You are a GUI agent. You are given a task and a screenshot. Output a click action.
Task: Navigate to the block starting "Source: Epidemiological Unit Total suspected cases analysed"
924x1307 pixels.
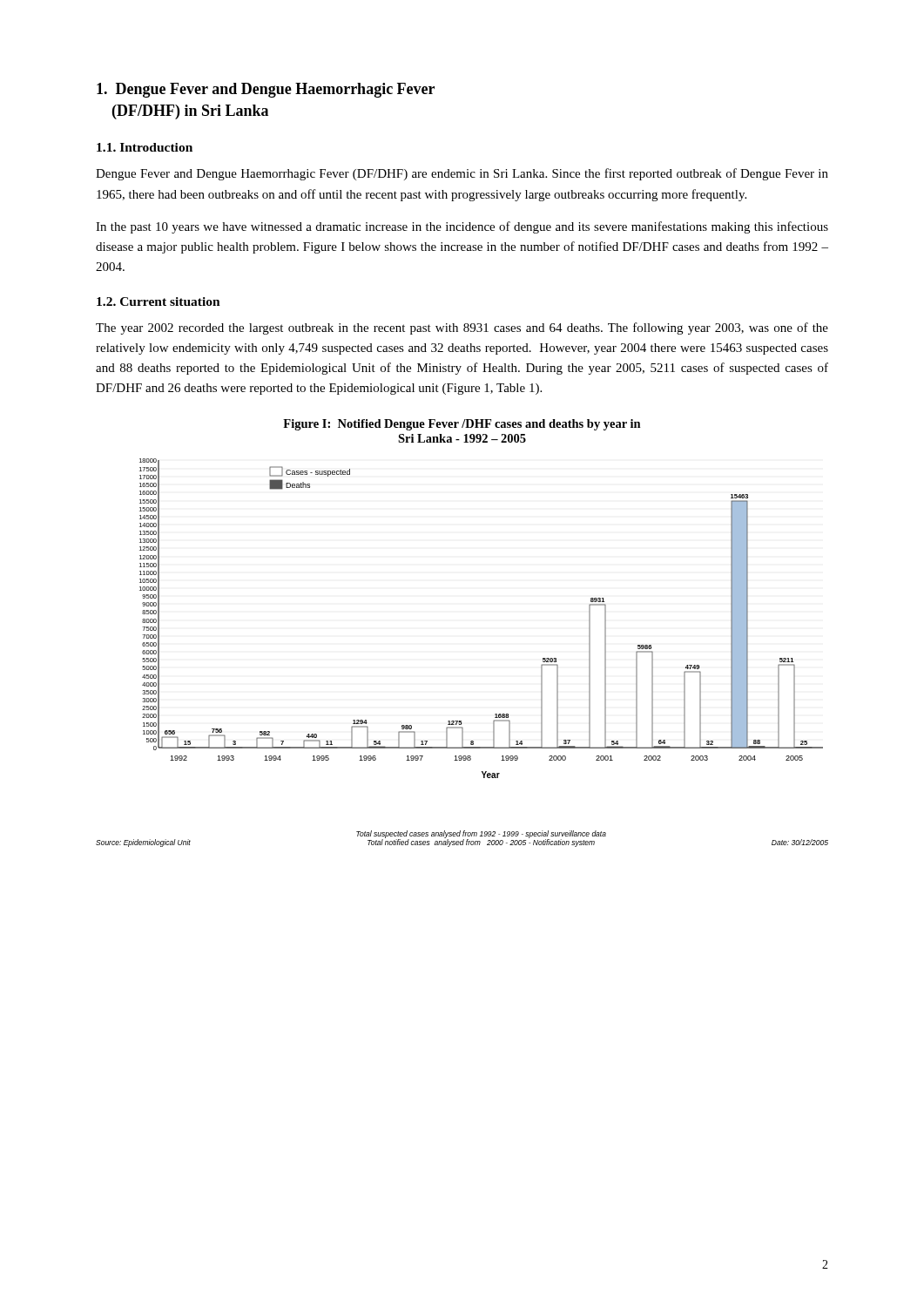tap(462, 838)
